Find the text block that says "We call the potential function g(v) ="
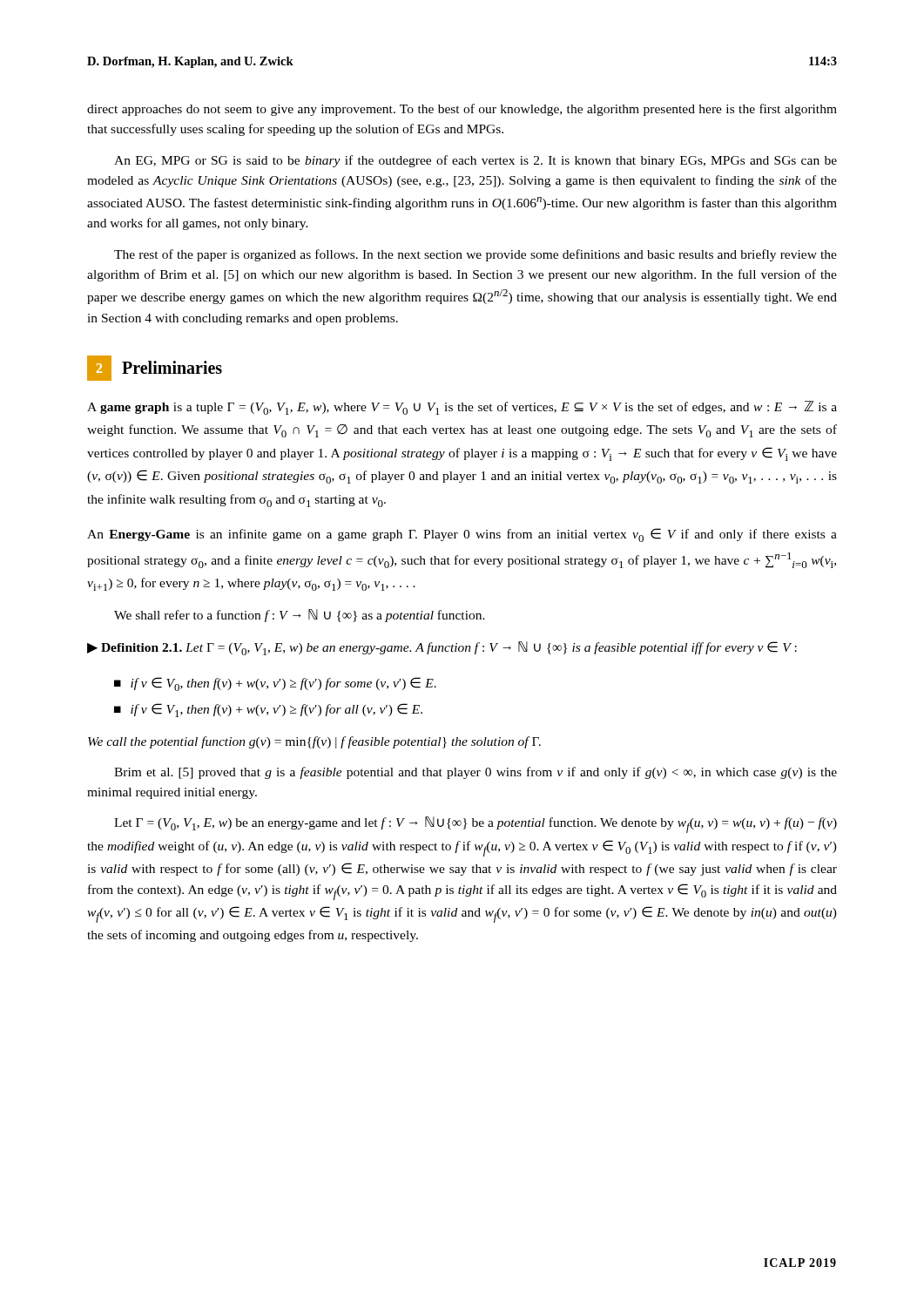The image size is (924, 1307). click(314, 741)
